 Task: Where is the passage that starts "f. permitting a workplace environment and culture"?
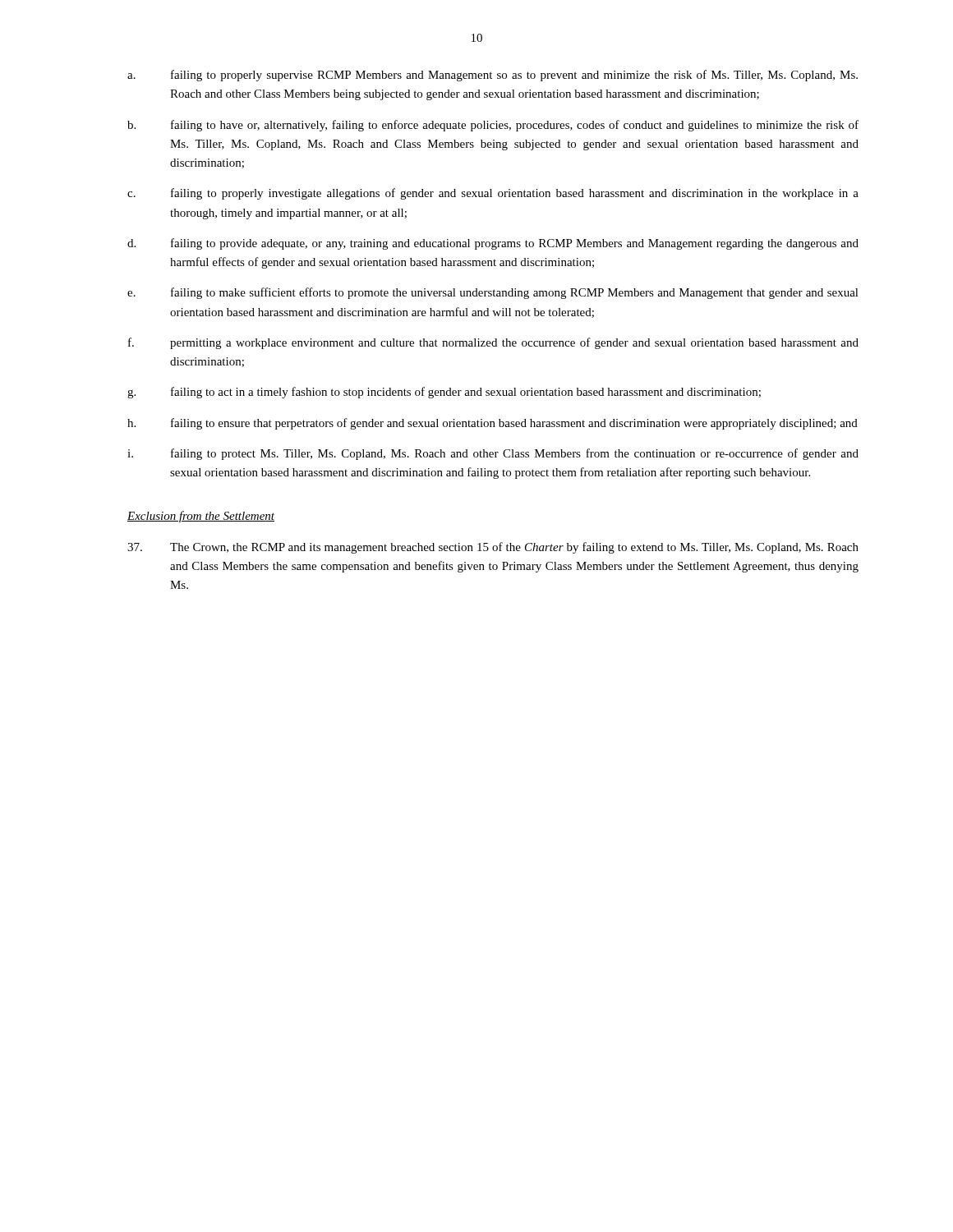click(x=493, y=352)
